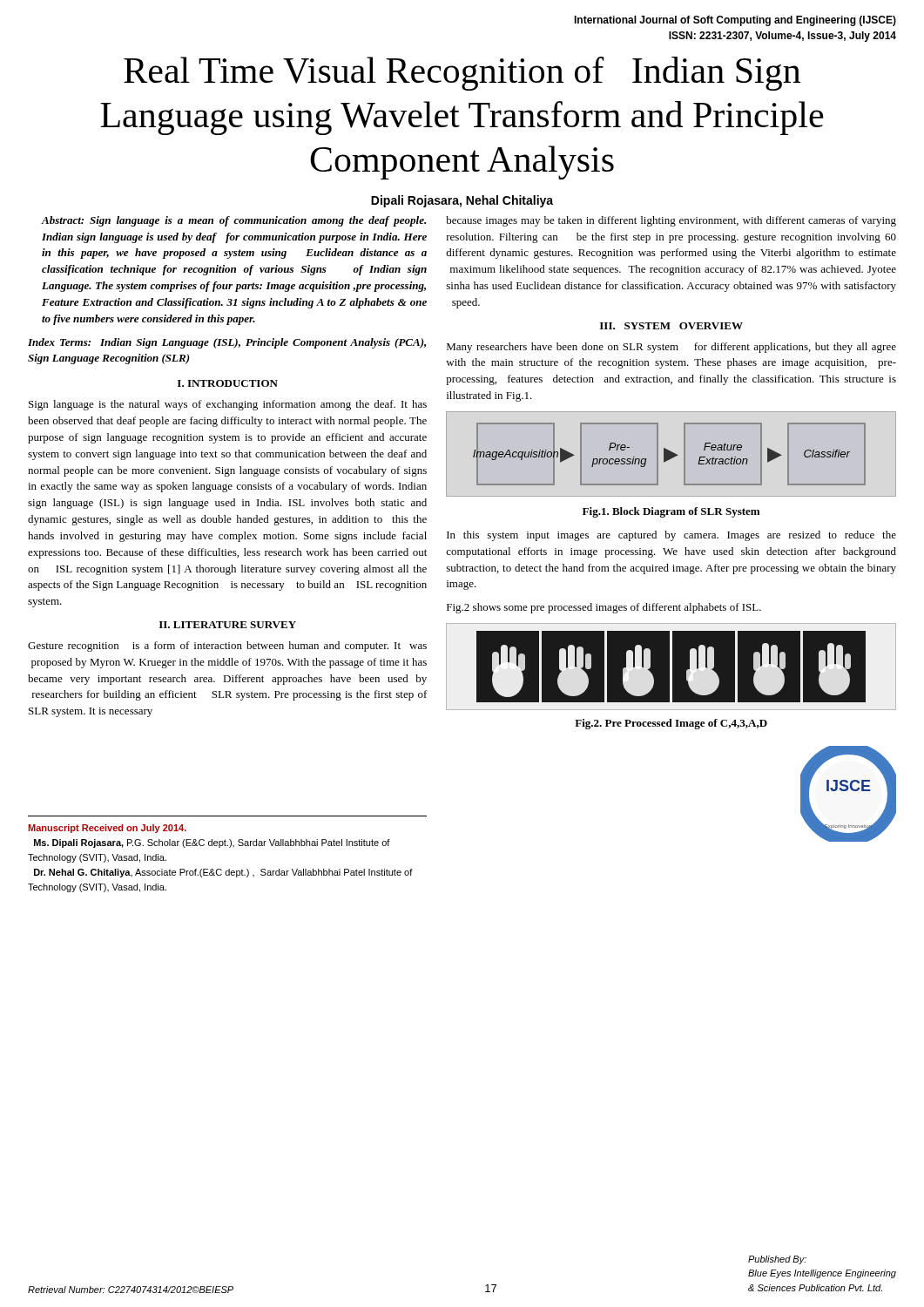Viewport: 924px width, 1307px height.
Task: Locate the passage starting "Gesture recognition is a form"
Action: click(x=227, y=678)
